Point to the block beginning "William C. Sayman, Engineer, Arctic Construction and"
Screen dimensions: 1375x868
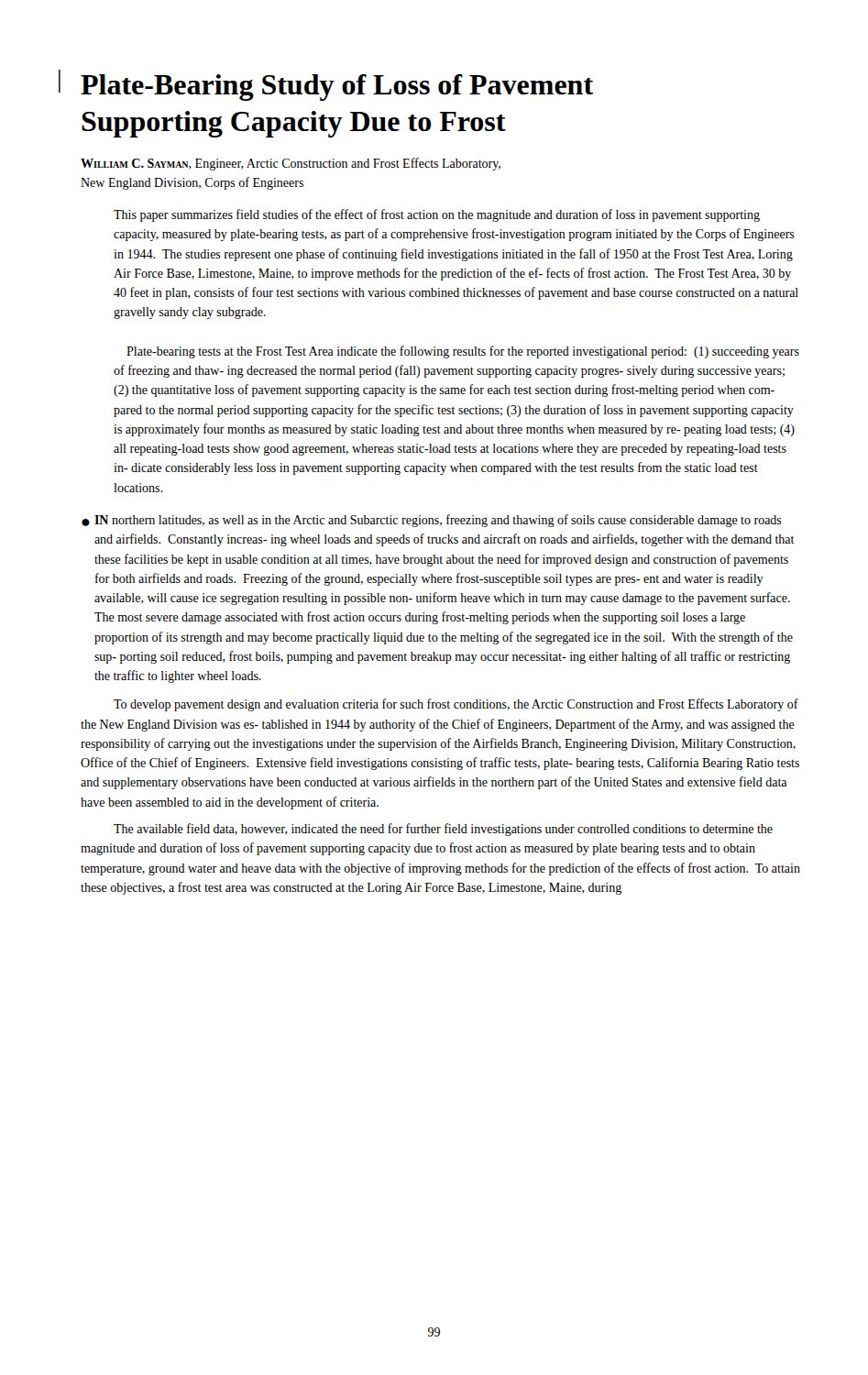tap(291, 173)
